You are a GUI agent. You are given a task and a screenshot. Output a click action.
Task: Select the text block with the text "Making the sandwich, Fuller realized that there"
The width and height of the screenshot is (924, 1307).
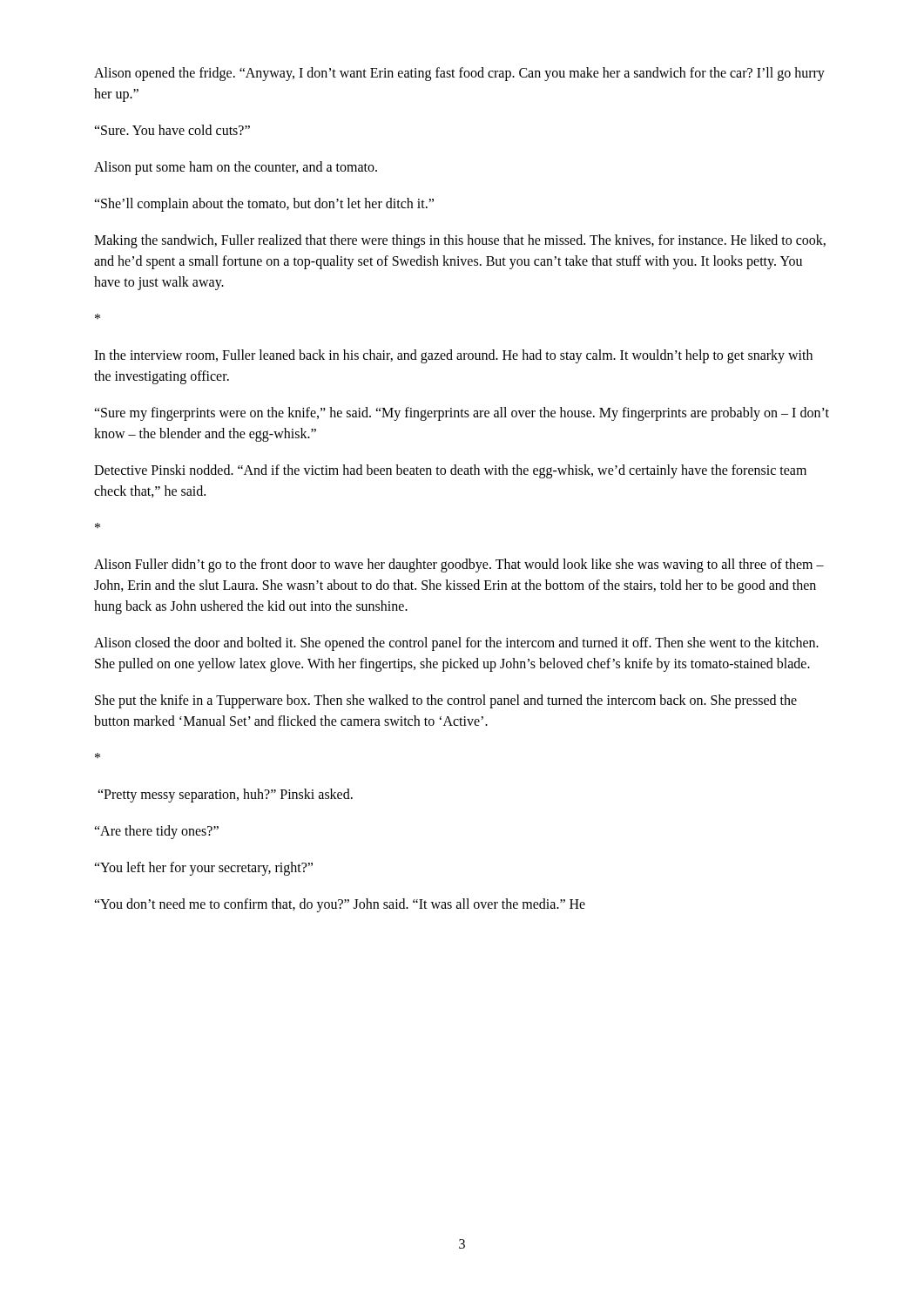(x=460, y=261)
